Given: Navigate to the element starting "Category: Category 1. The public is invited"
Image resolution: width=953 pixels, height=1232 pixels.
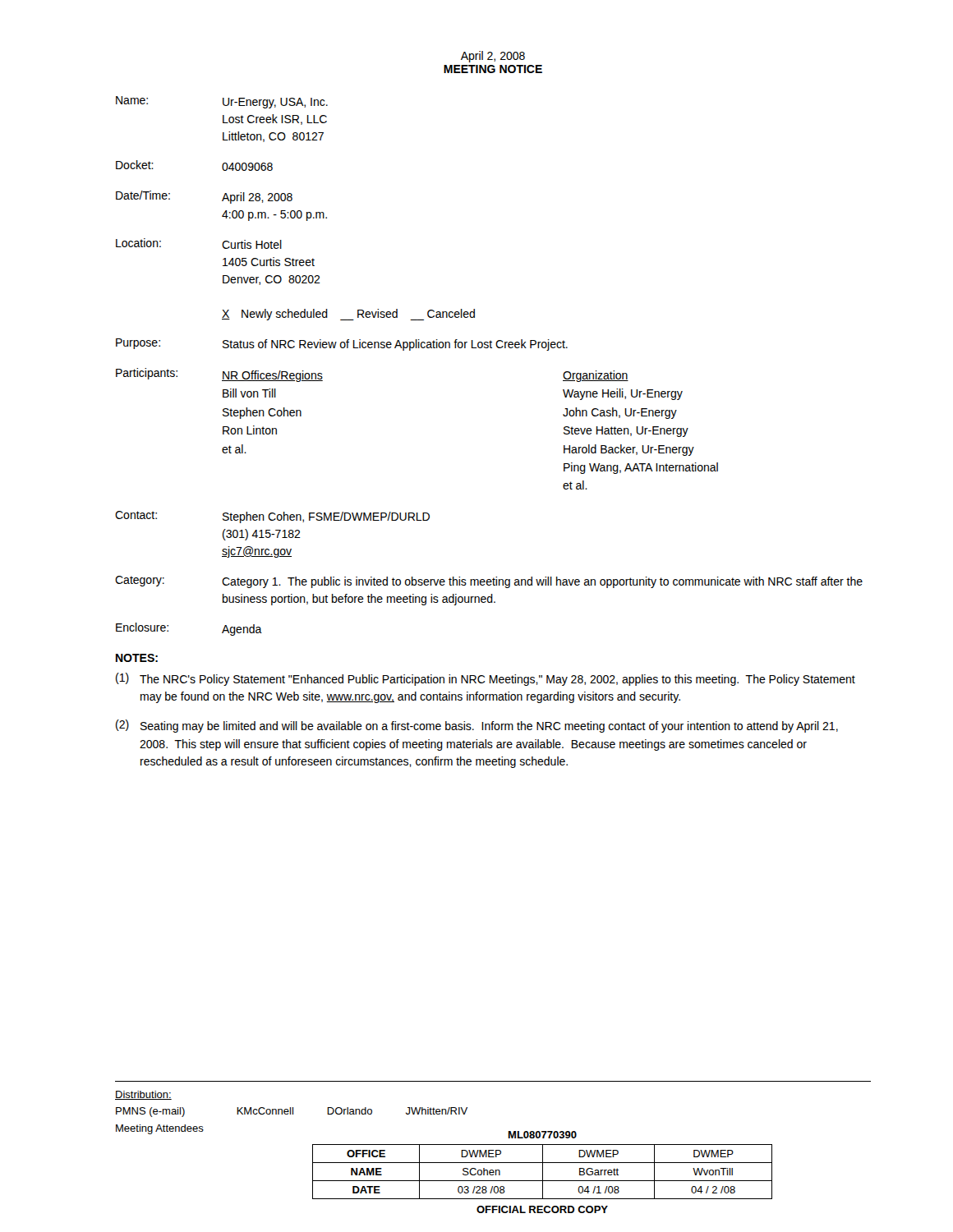Looking at the screenshot, I should 493,590.
